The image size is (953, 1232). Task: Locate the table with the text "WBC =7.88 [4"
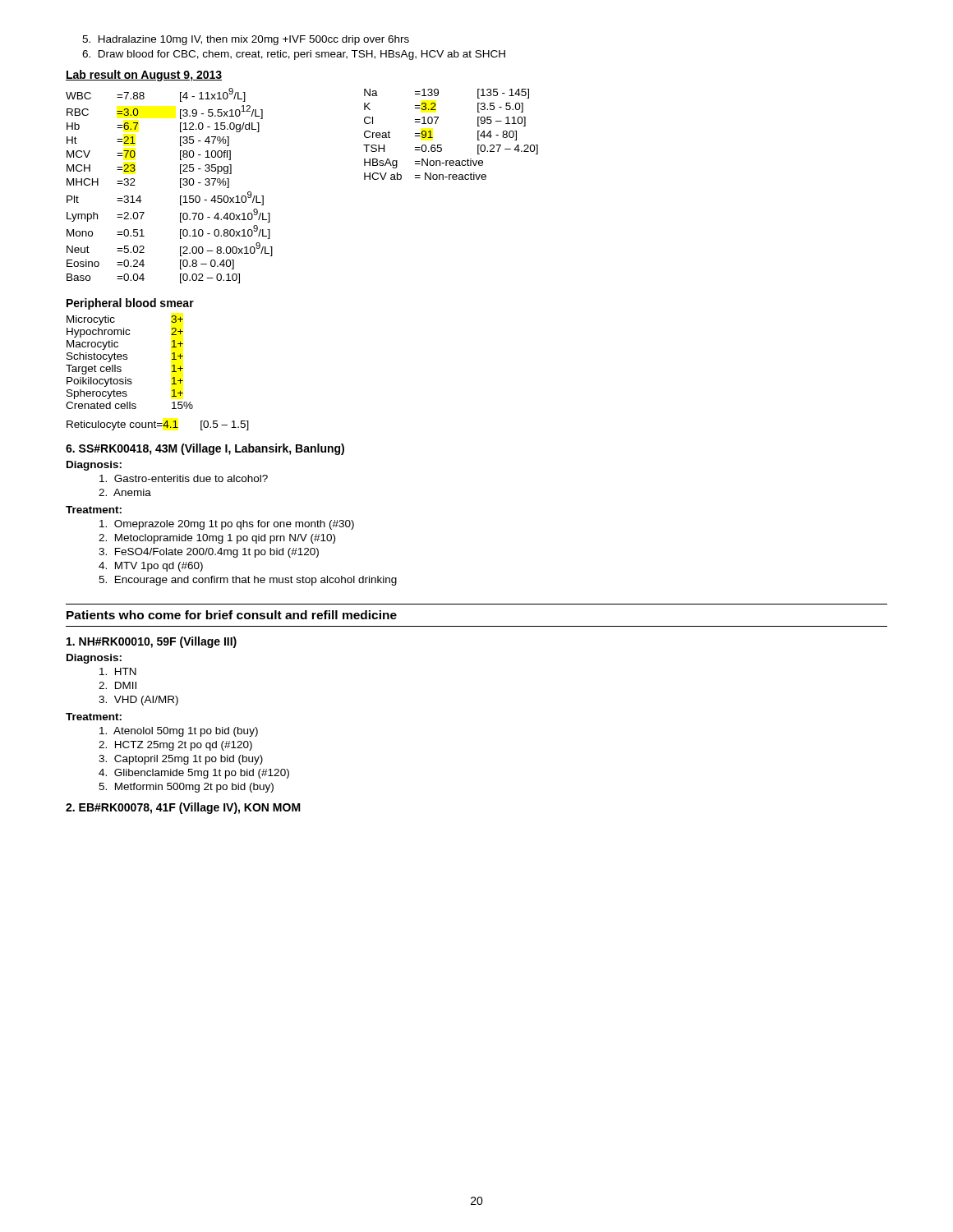(x=476, y=185)
